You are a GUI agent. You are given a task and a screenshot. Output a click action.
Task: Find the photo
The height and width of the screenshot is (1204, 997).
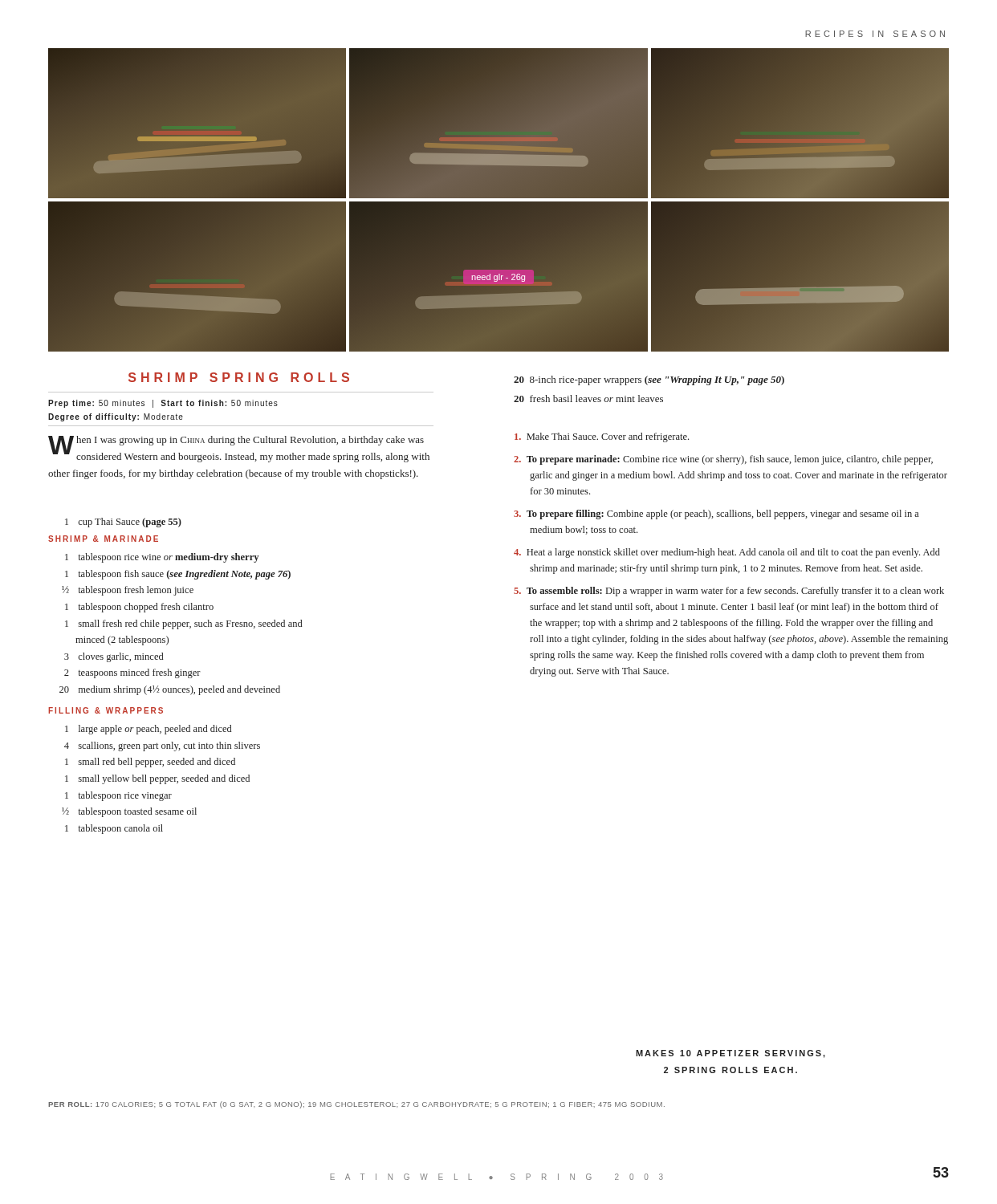click(x=498, y=200)
